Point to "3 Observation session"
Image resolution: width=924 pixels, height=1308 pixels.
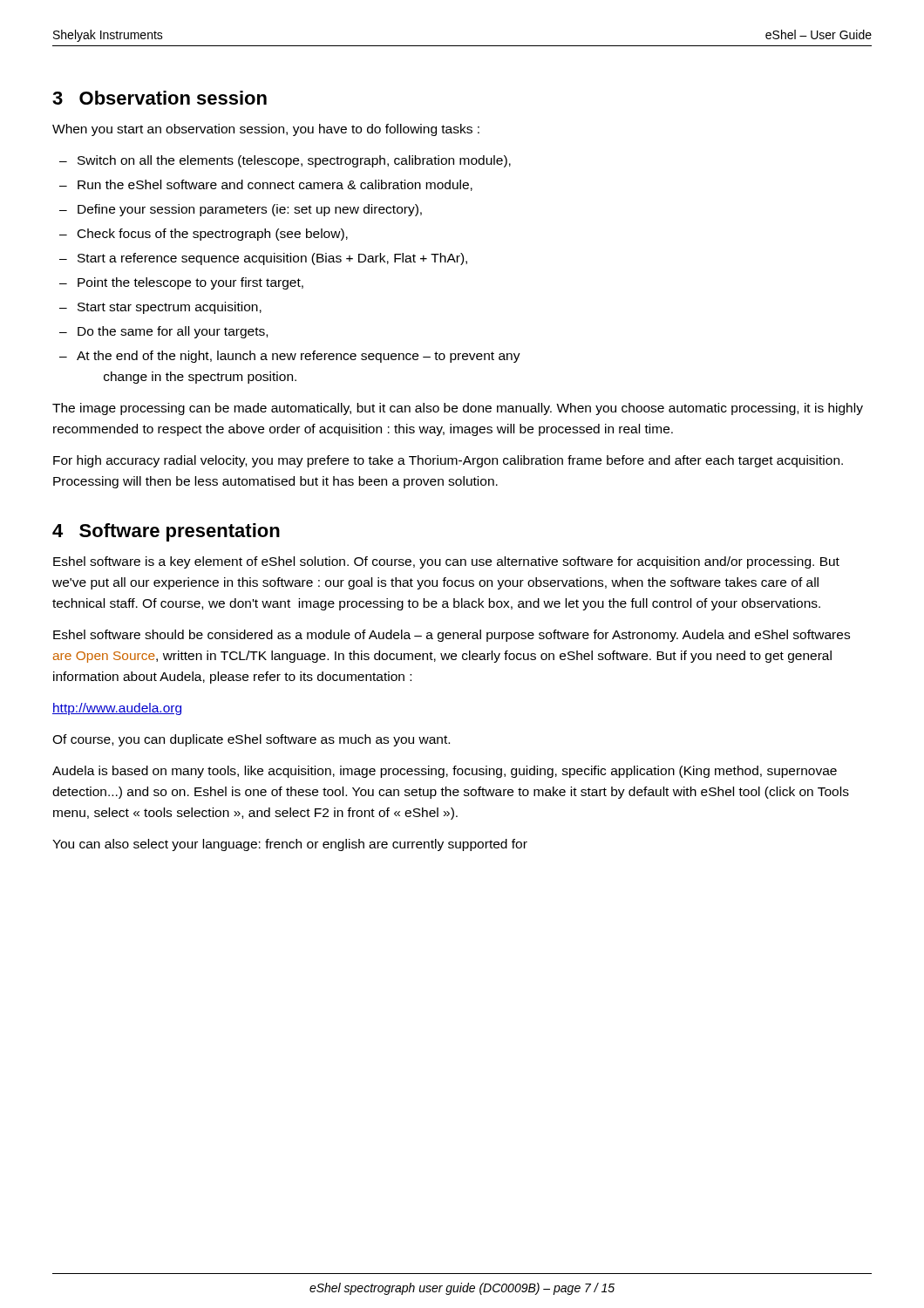160,98
